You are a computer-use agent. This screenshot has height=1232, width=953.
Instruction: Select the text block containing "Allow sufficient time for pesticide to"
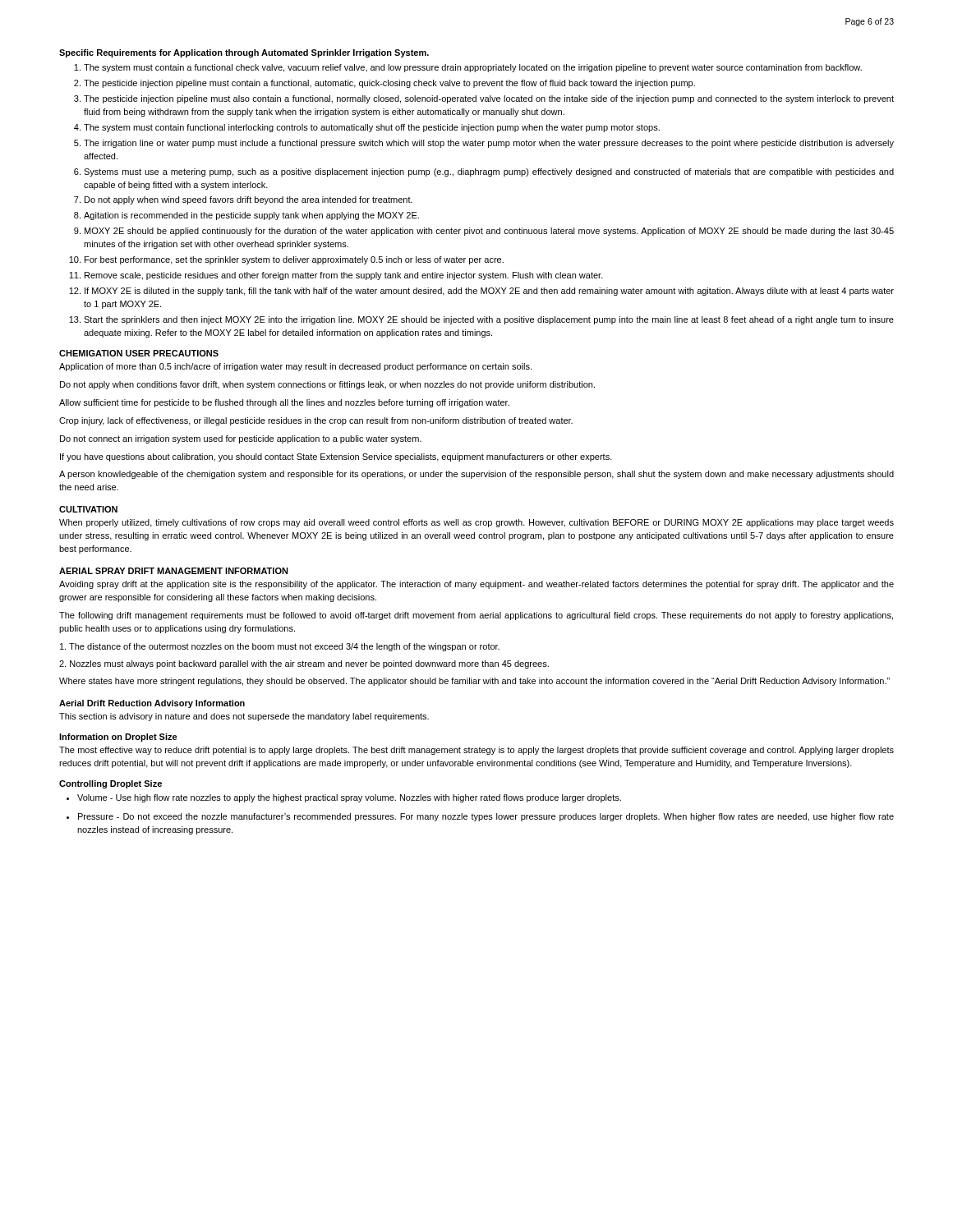click(285, 402)
